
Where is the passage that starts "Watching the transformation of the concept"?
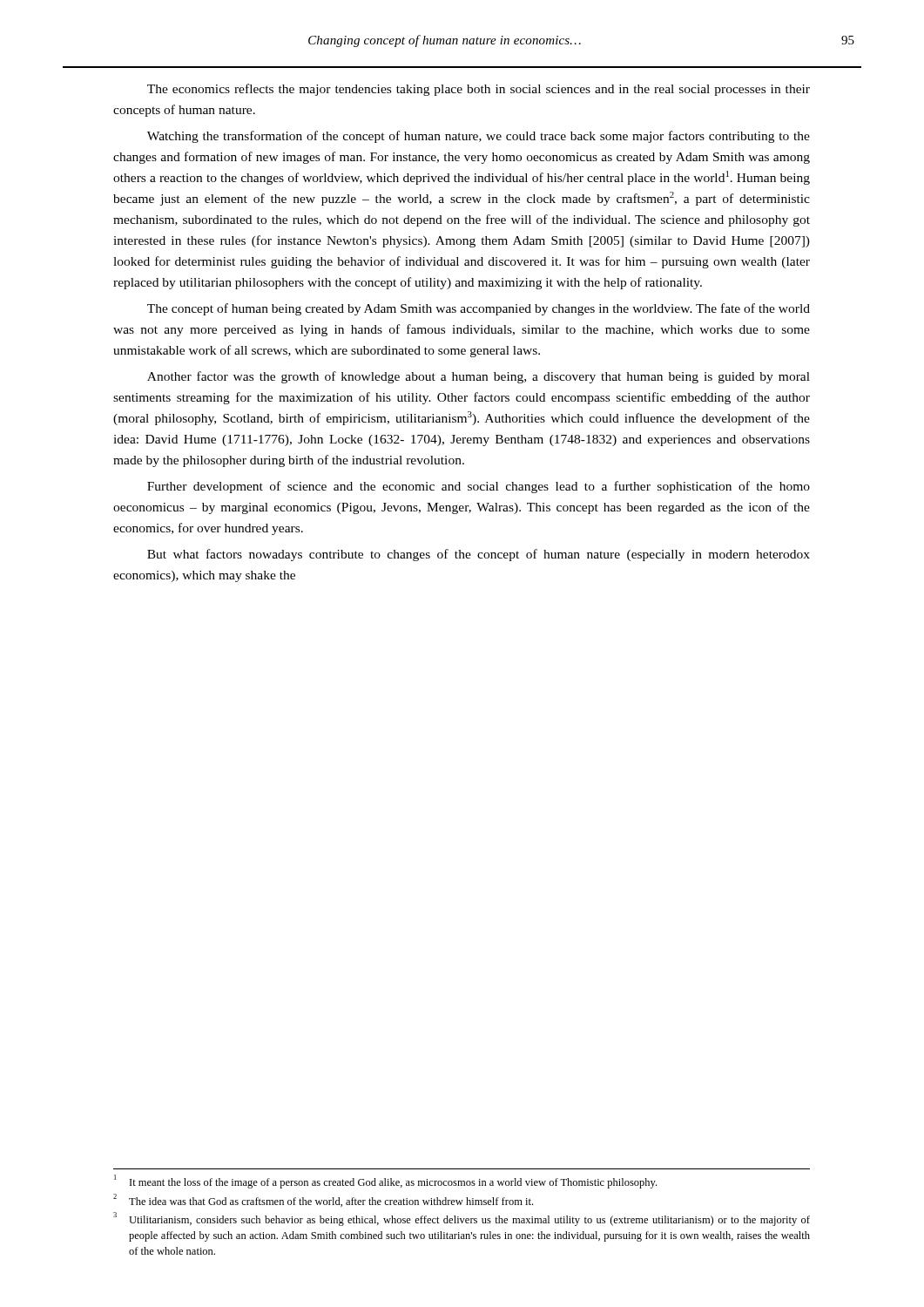pos(462,209)
